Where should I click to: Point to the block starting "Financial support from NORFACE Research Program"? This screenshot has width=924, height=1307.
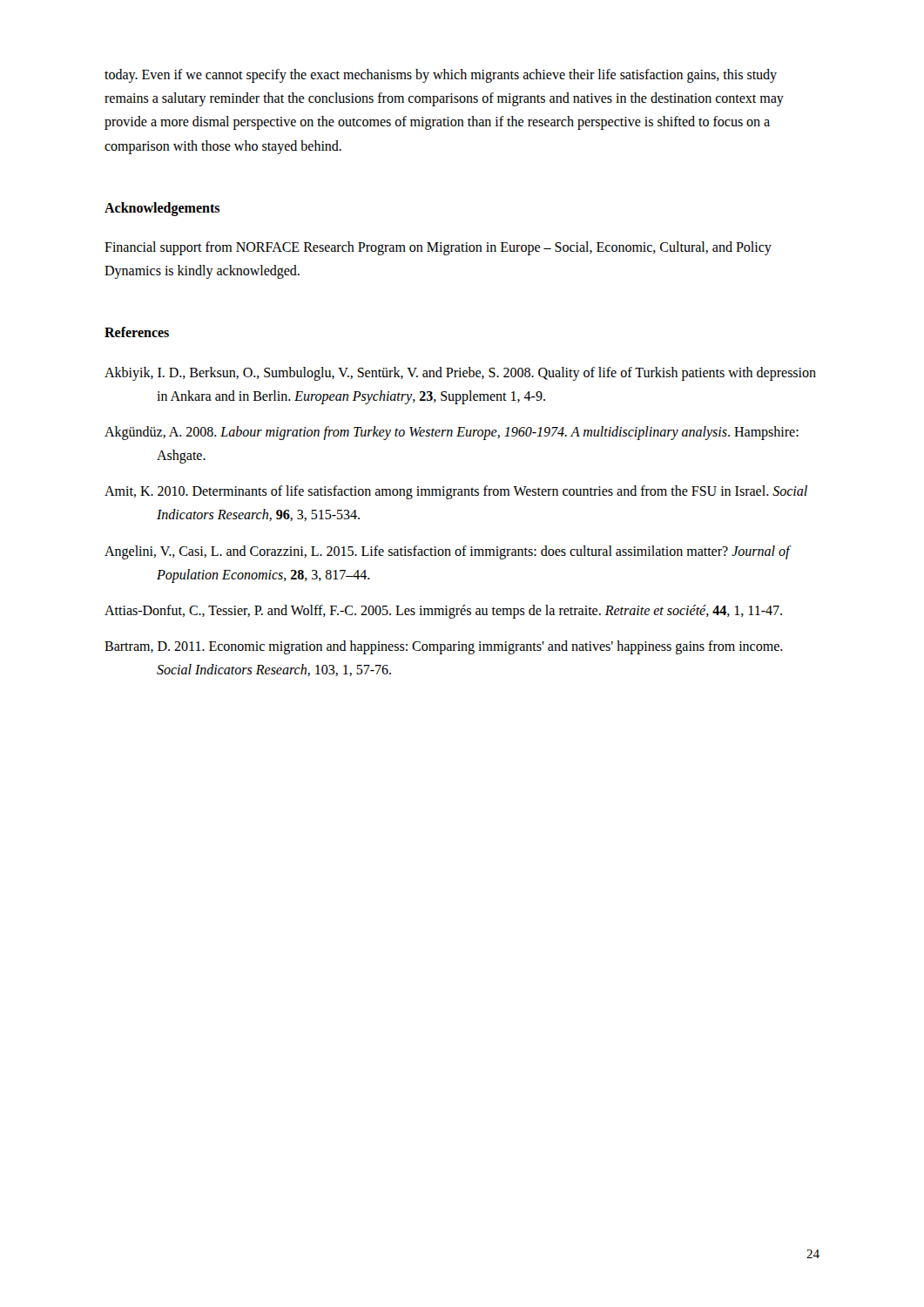tap(462, 259)
